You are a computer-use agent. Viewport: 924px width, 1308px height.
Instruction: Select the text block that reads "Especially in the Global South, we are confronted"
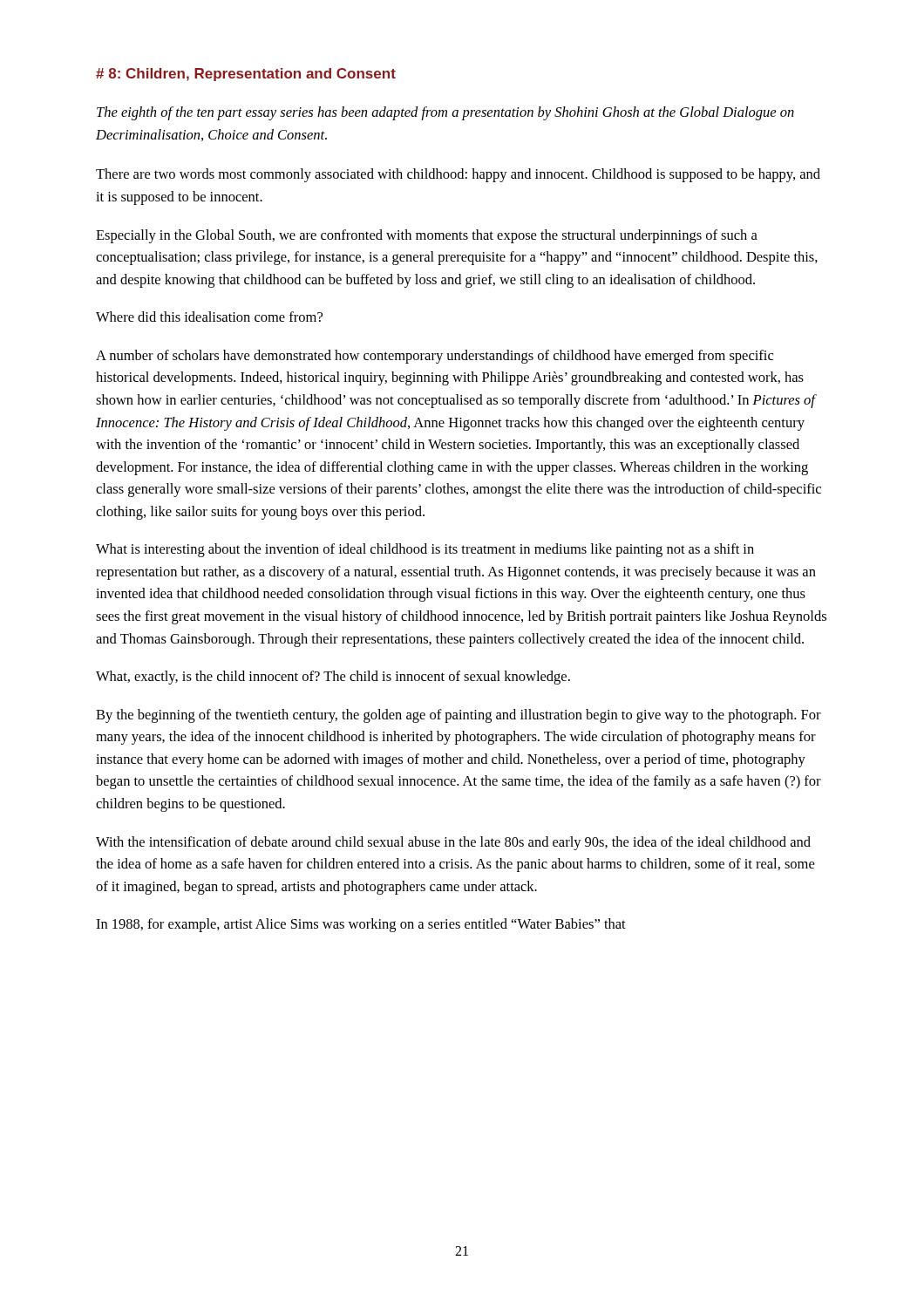click(x=457, y=257)
